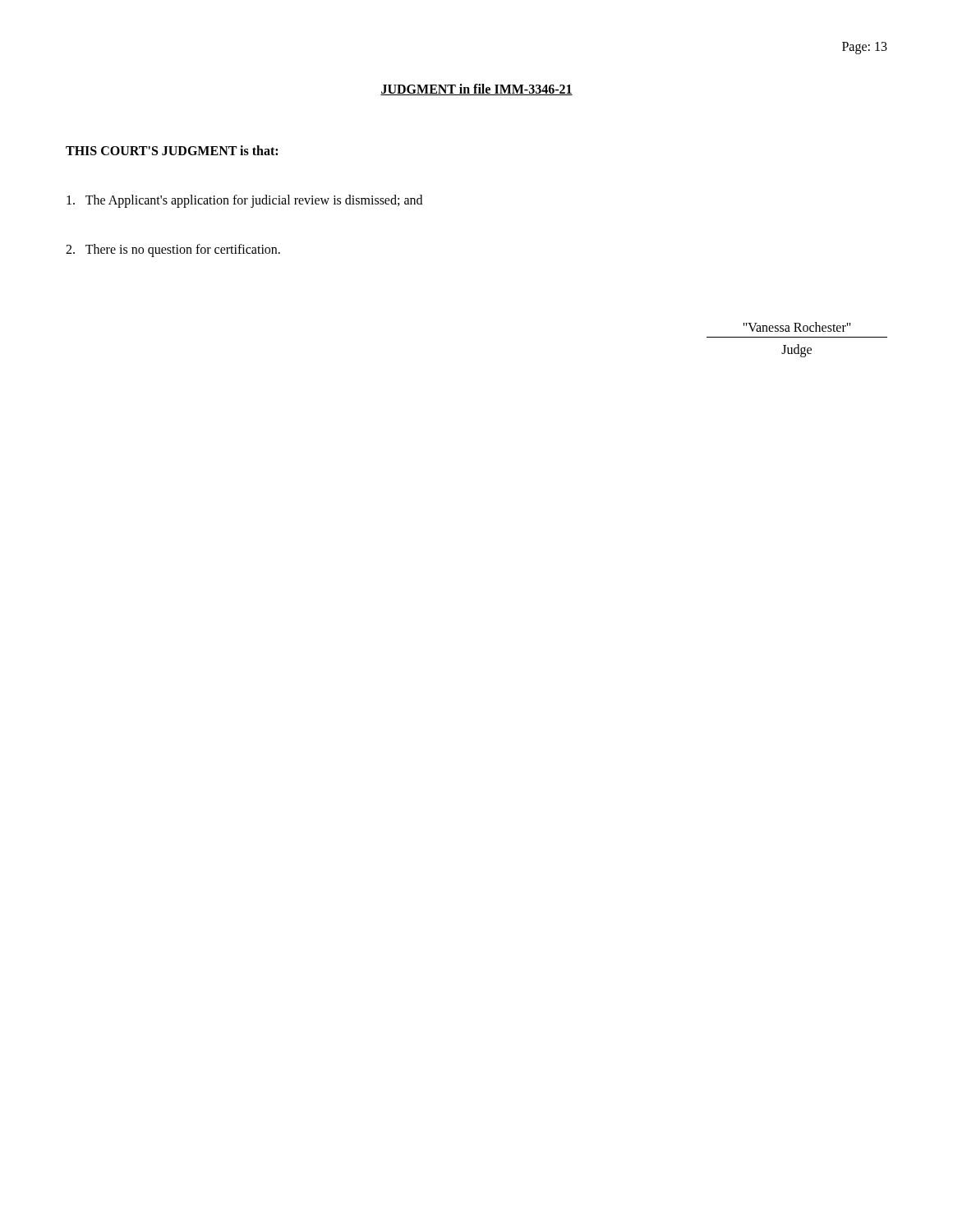Viewport: 953px width, 1232px height.
Task: Find the text block starting "2. There is no question for"
Action: (x=173, y=249)
